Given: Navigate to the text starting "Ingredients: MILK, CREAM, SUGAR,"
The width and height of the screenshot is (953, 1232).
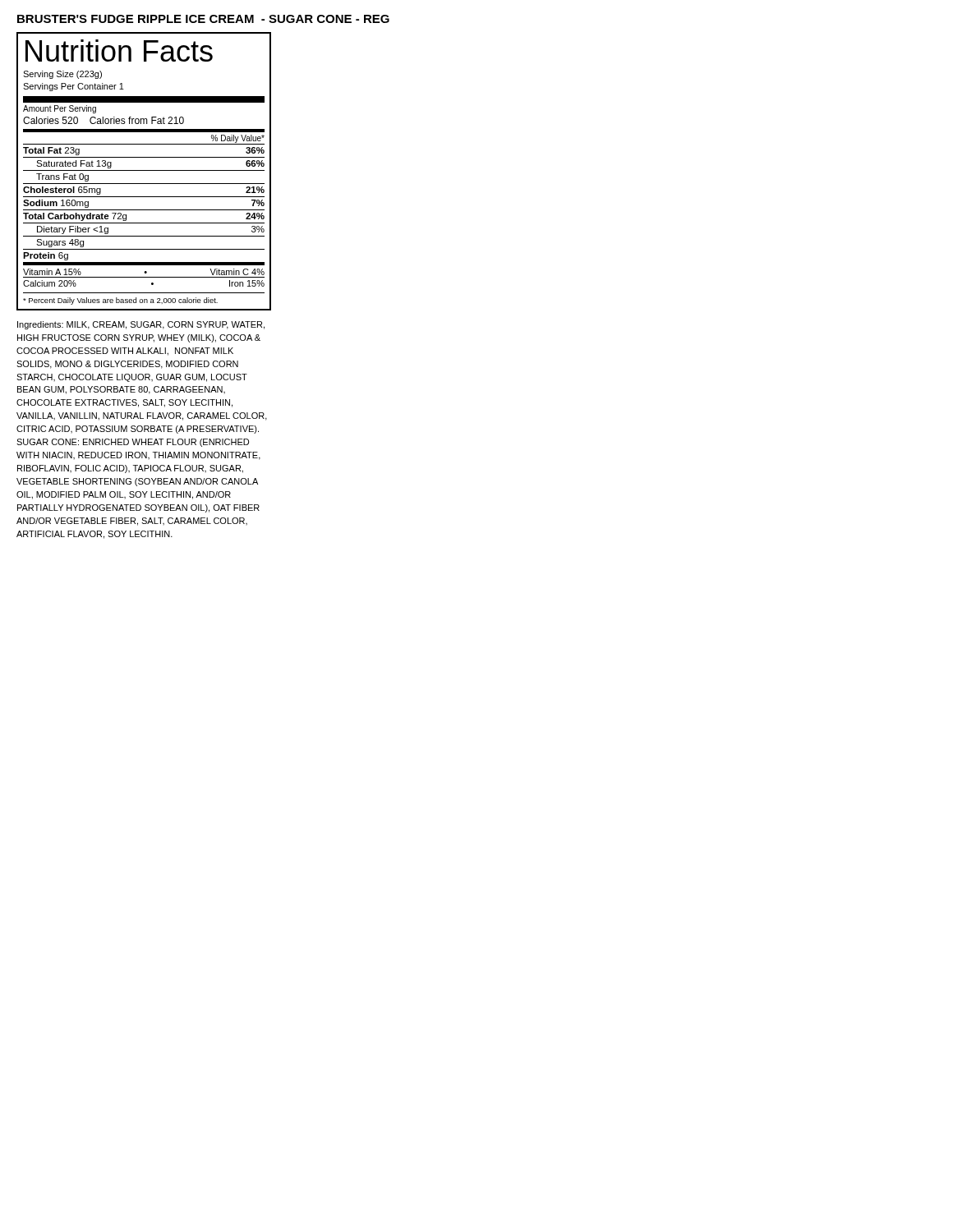Looking at the screenshot, I should (x=142, y=429).
